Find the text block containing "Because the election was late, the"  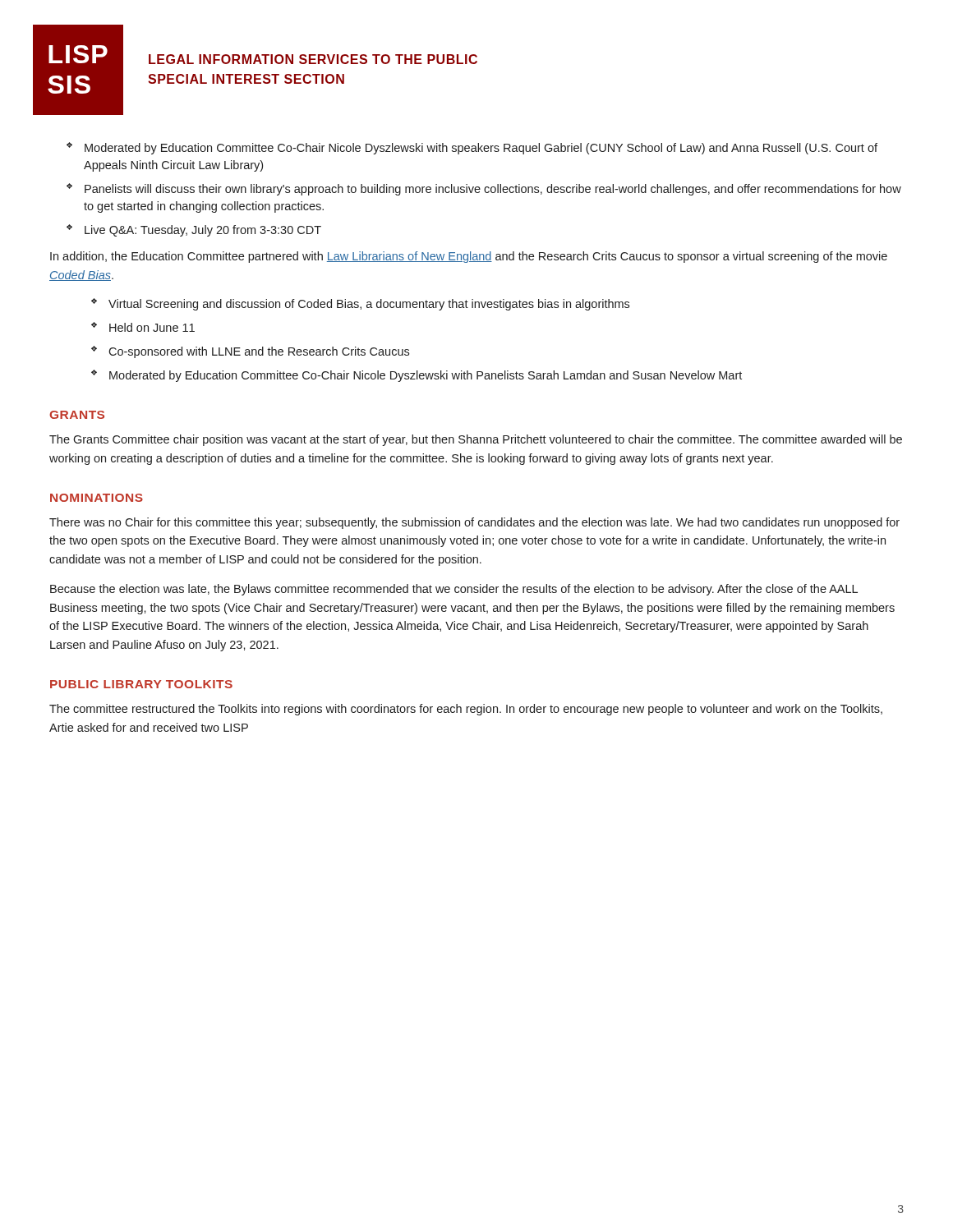click(x=472, y=617)
